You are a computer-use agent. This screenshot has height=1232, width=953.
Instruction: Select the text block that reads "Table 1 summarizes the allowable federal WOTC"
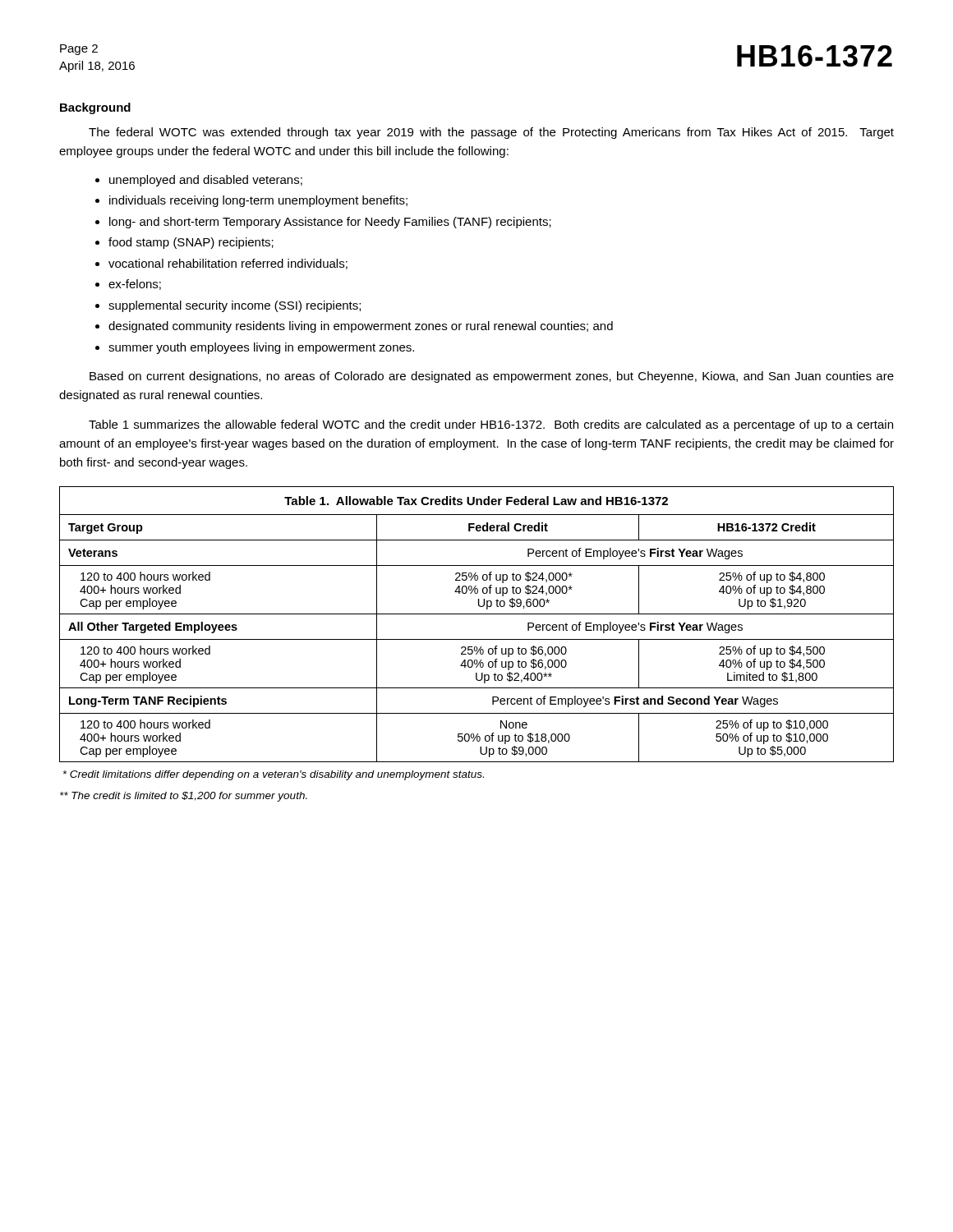(x=476, y=443)
